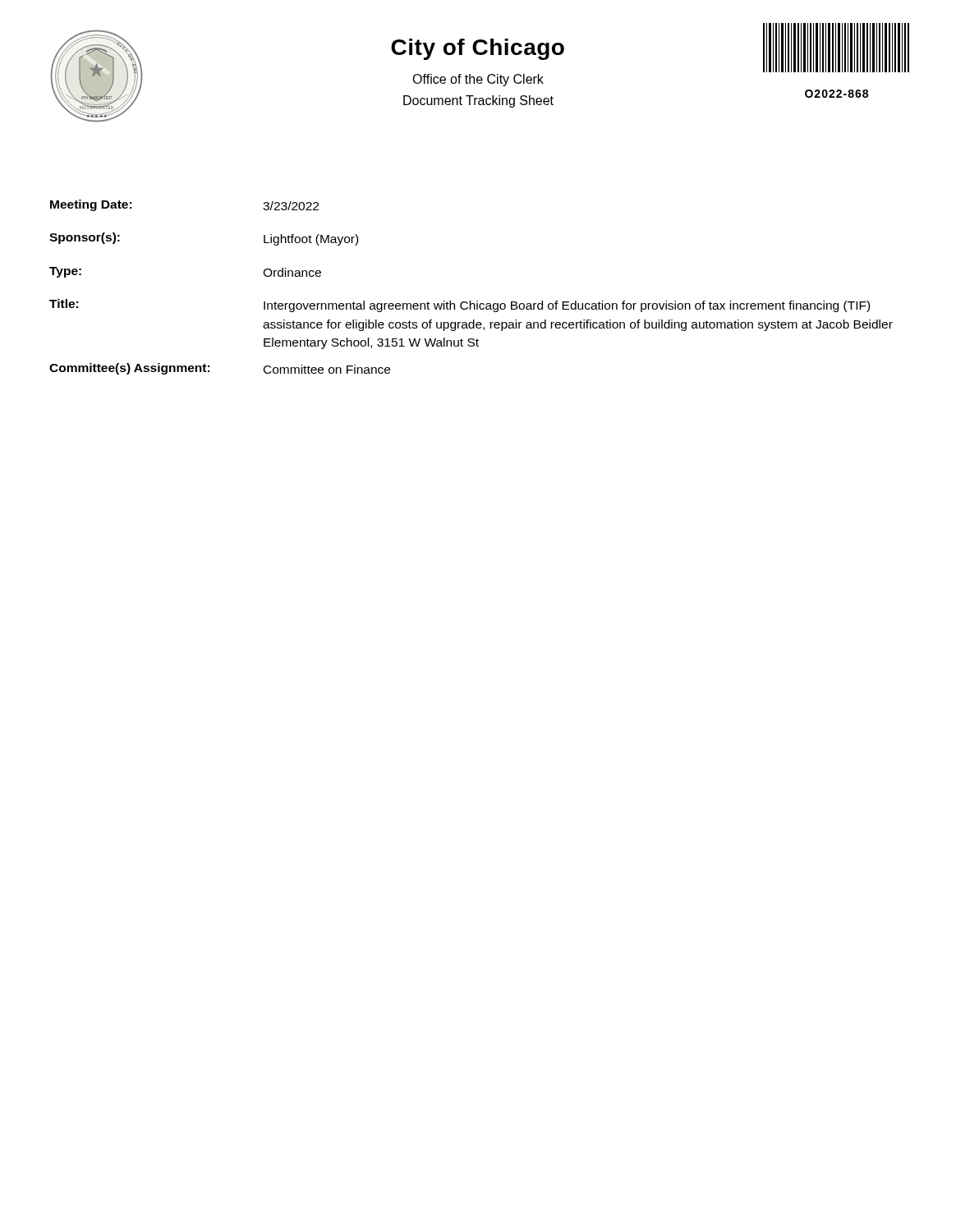Screen dimensions: 1232x956
Task: Select the logo
Action: tap(96, 76)
